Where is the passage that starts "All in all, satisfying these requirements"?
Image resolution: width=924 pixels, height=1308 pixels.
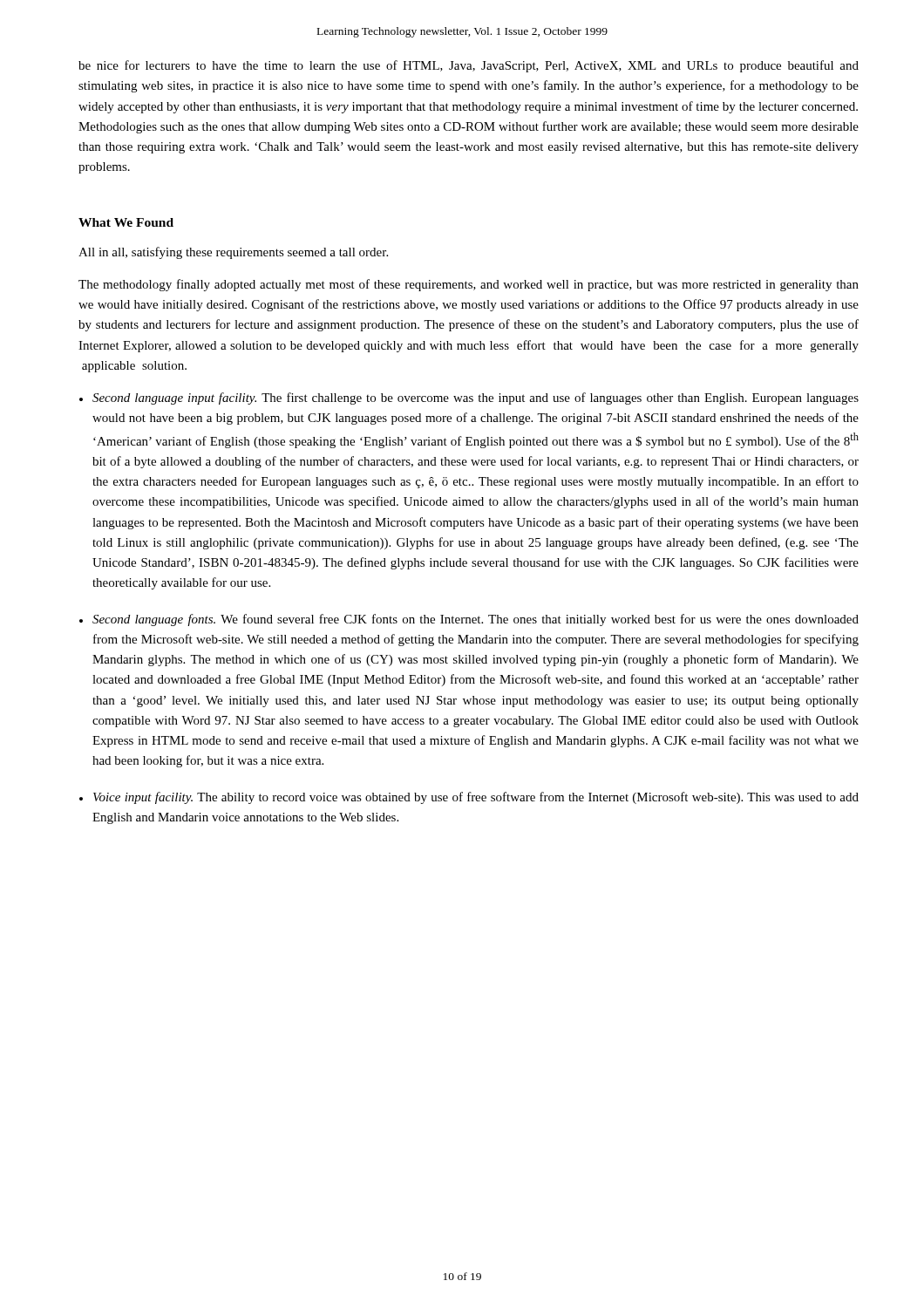point(234,252)
